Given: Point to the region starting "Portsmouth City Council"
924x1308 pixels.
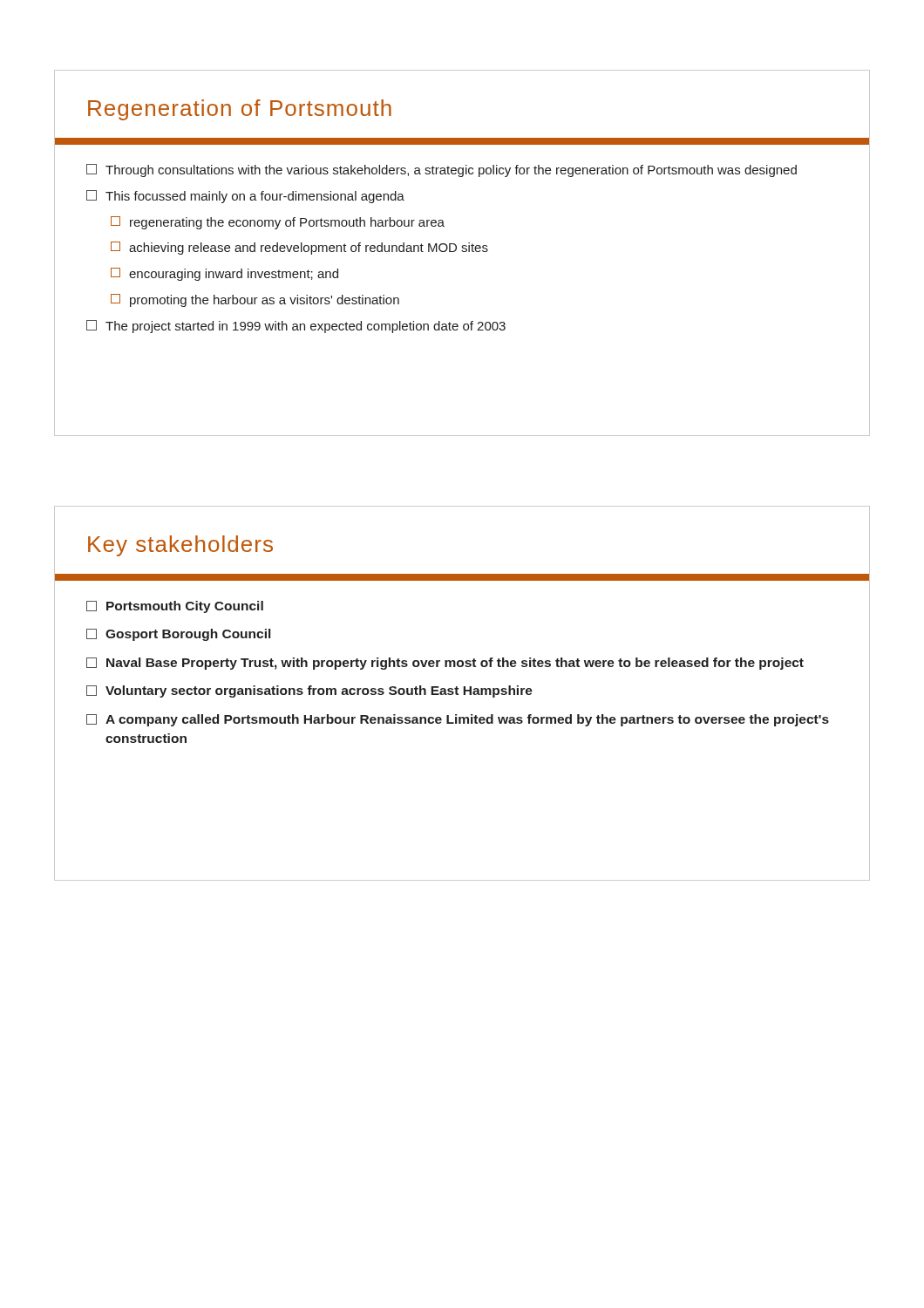Looking at the screenshot, I should pyautogui.click(x=175, y=606).
